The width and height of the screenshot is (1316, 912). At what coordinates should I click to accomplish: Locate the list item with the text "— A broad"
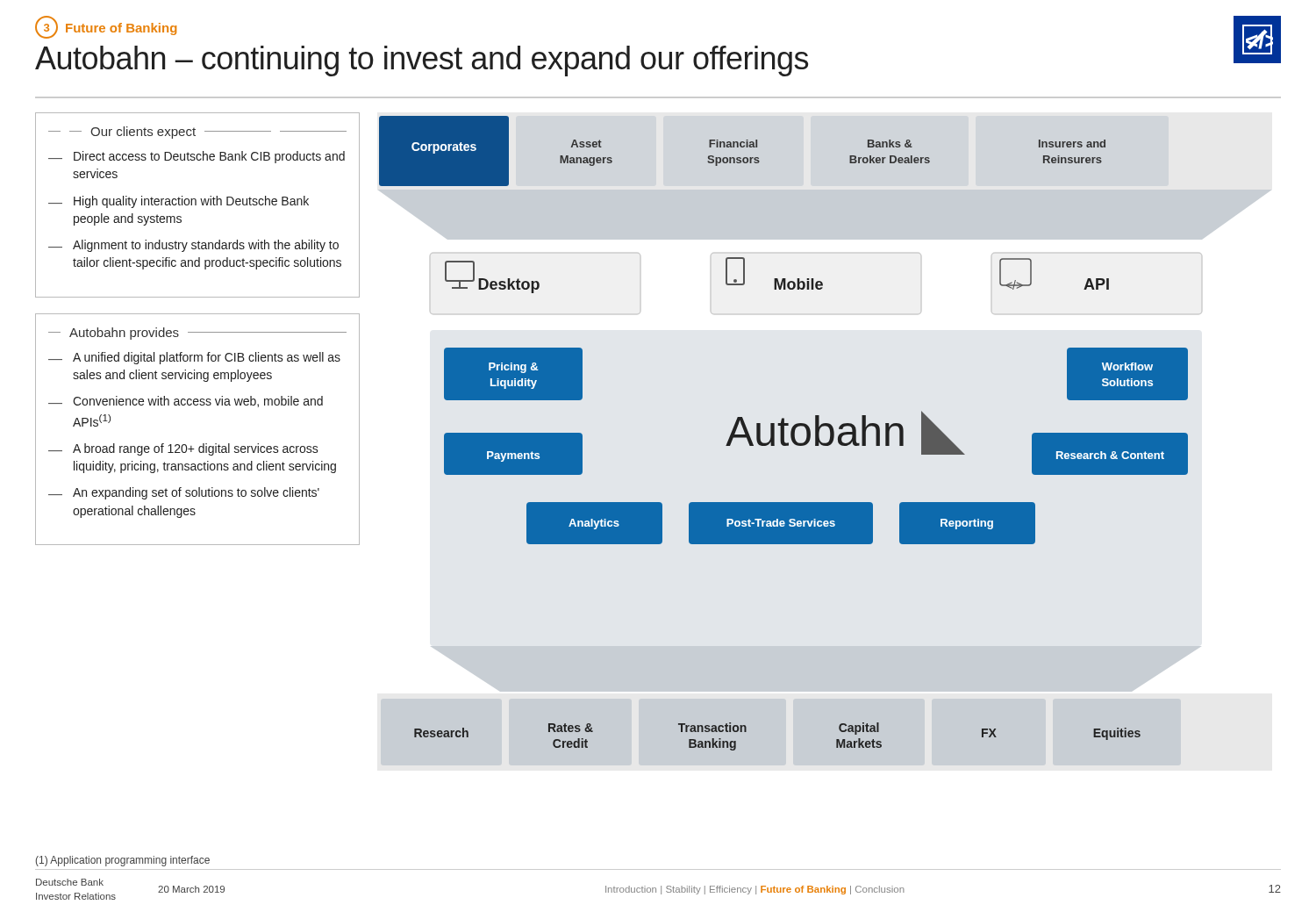pyautogui.click(x=197, y=457)
